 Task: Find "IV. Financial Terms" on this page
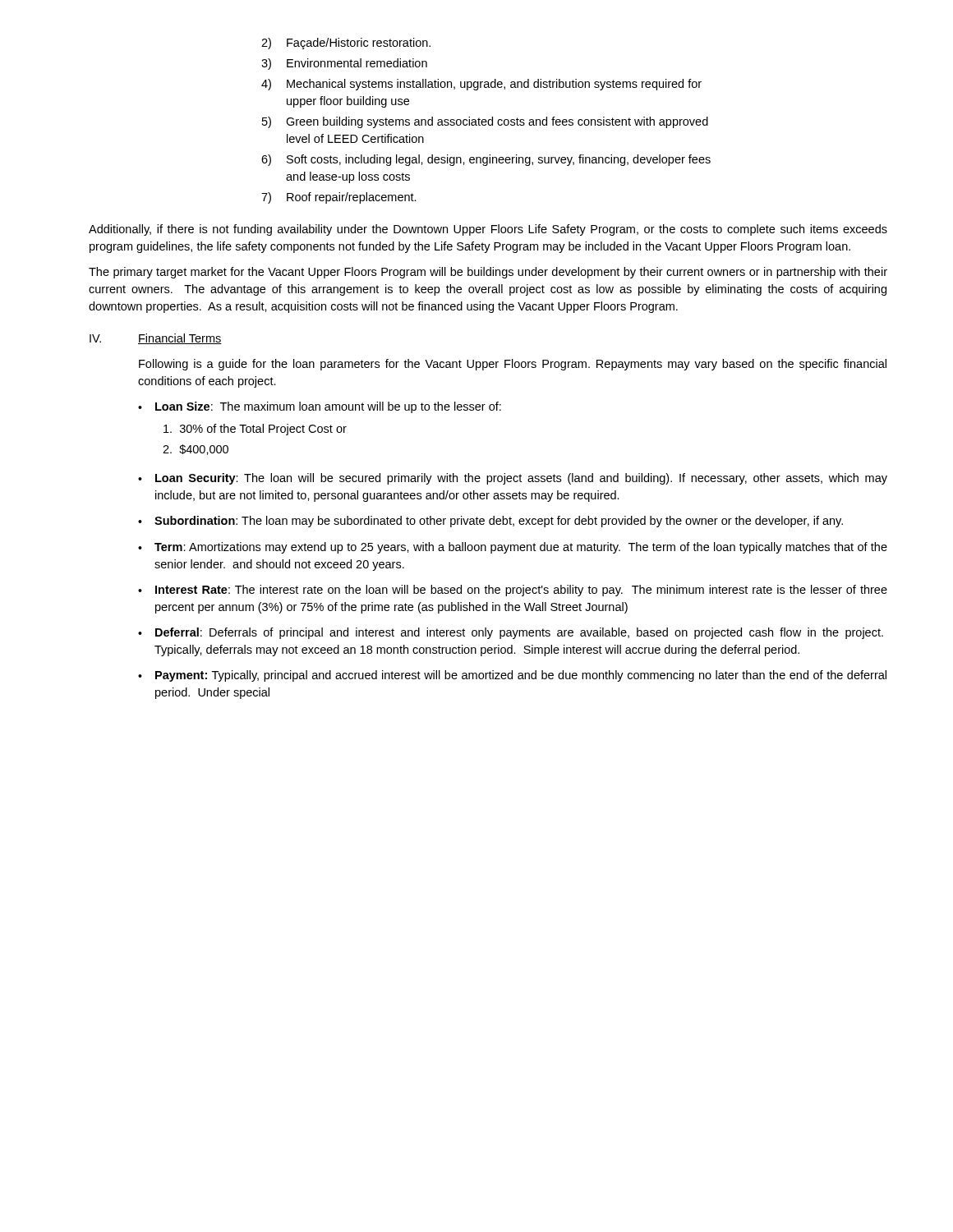pyautogui.click(x=155, y=339)
